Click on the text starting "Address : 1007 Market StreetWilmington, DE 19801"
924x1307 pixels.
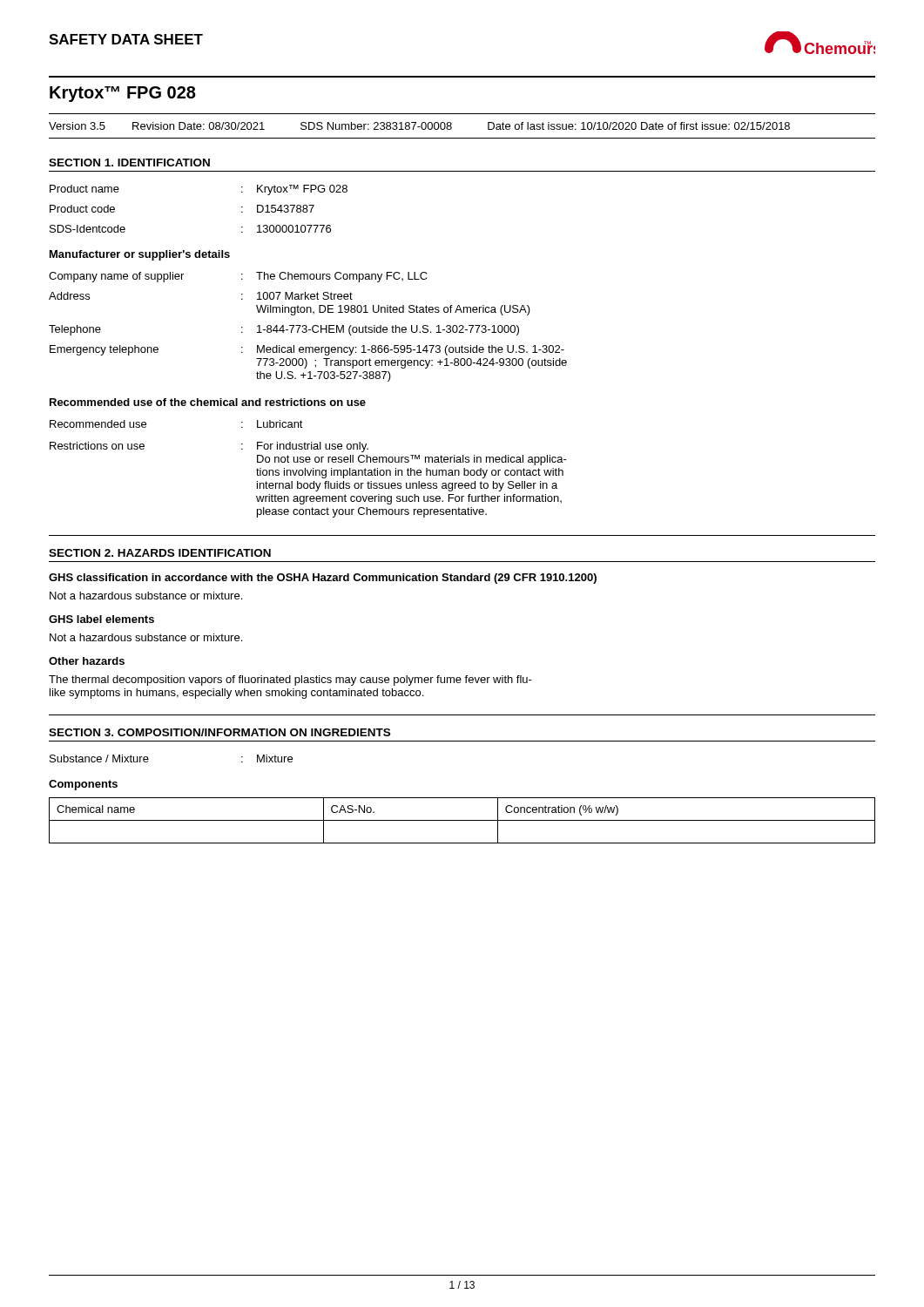click(x=290, y=302)
